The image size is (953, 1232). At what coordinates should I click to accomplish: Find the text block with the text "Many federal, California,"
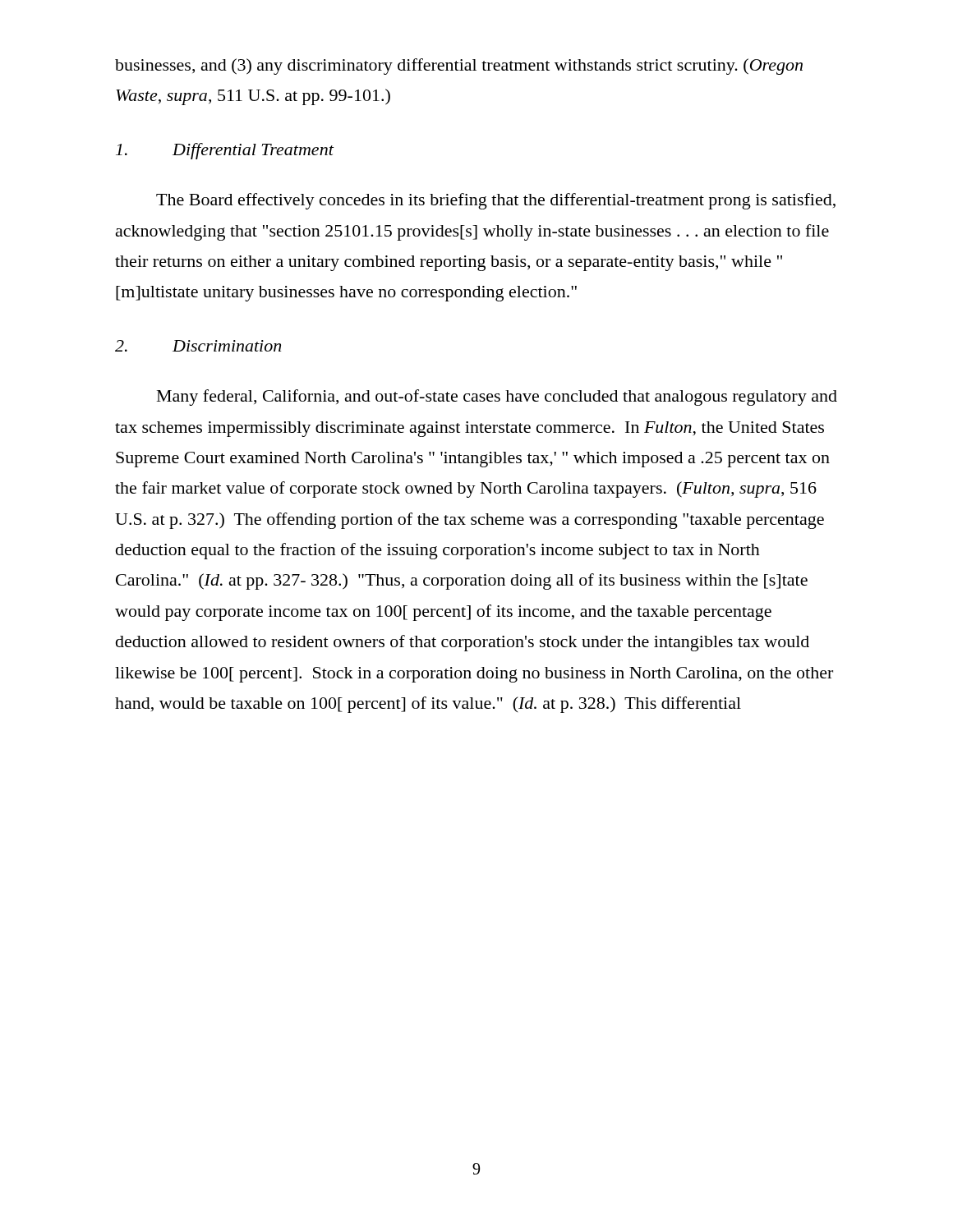click(476, 549)
